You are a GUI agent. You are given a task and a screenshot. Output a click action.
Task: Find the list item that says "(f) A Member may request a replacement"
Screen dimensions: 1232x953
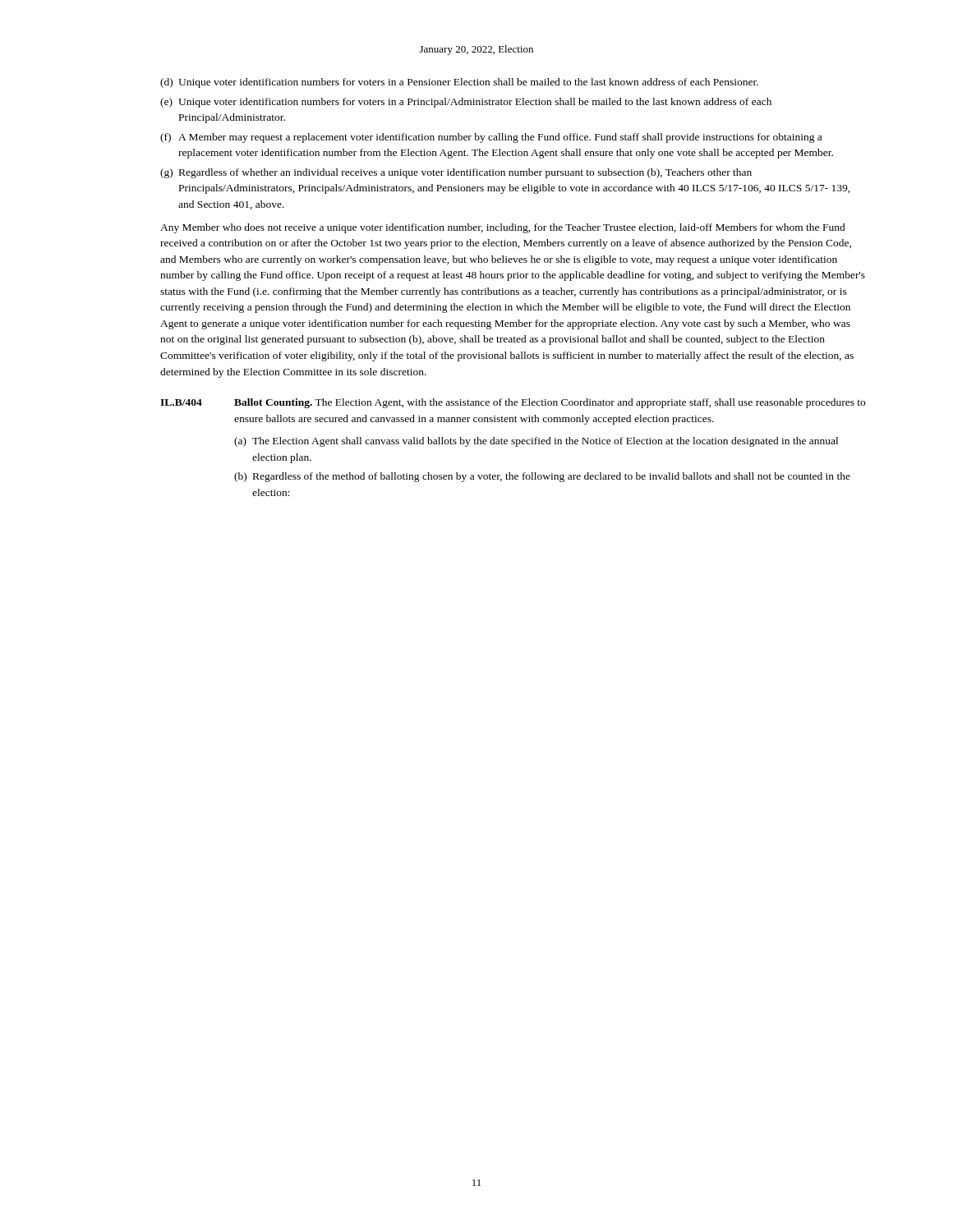coord(513,145)
